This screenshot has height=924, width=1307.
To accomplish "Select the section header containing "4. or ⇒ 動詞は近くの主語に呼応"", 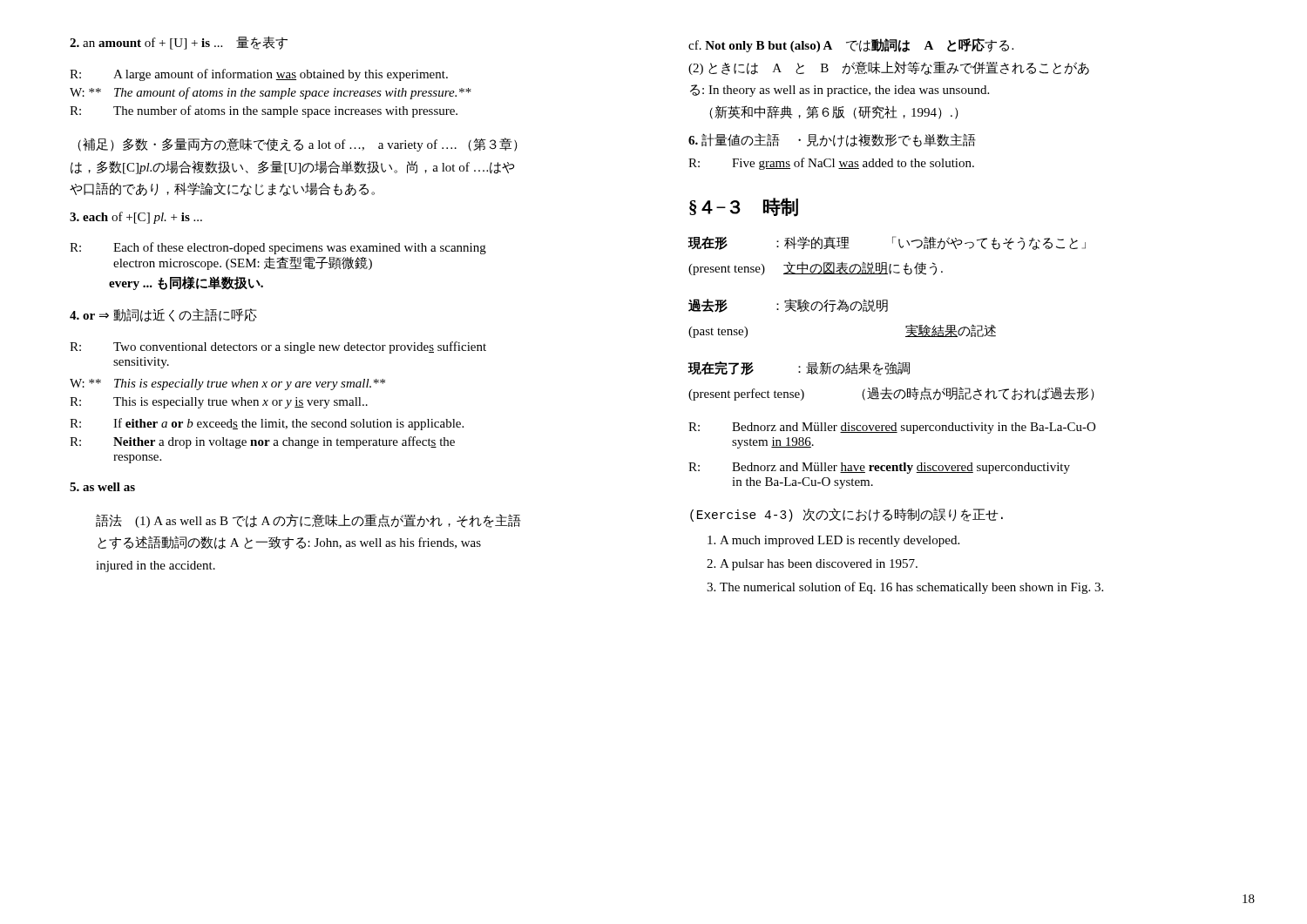I will (x=163, y=315).
